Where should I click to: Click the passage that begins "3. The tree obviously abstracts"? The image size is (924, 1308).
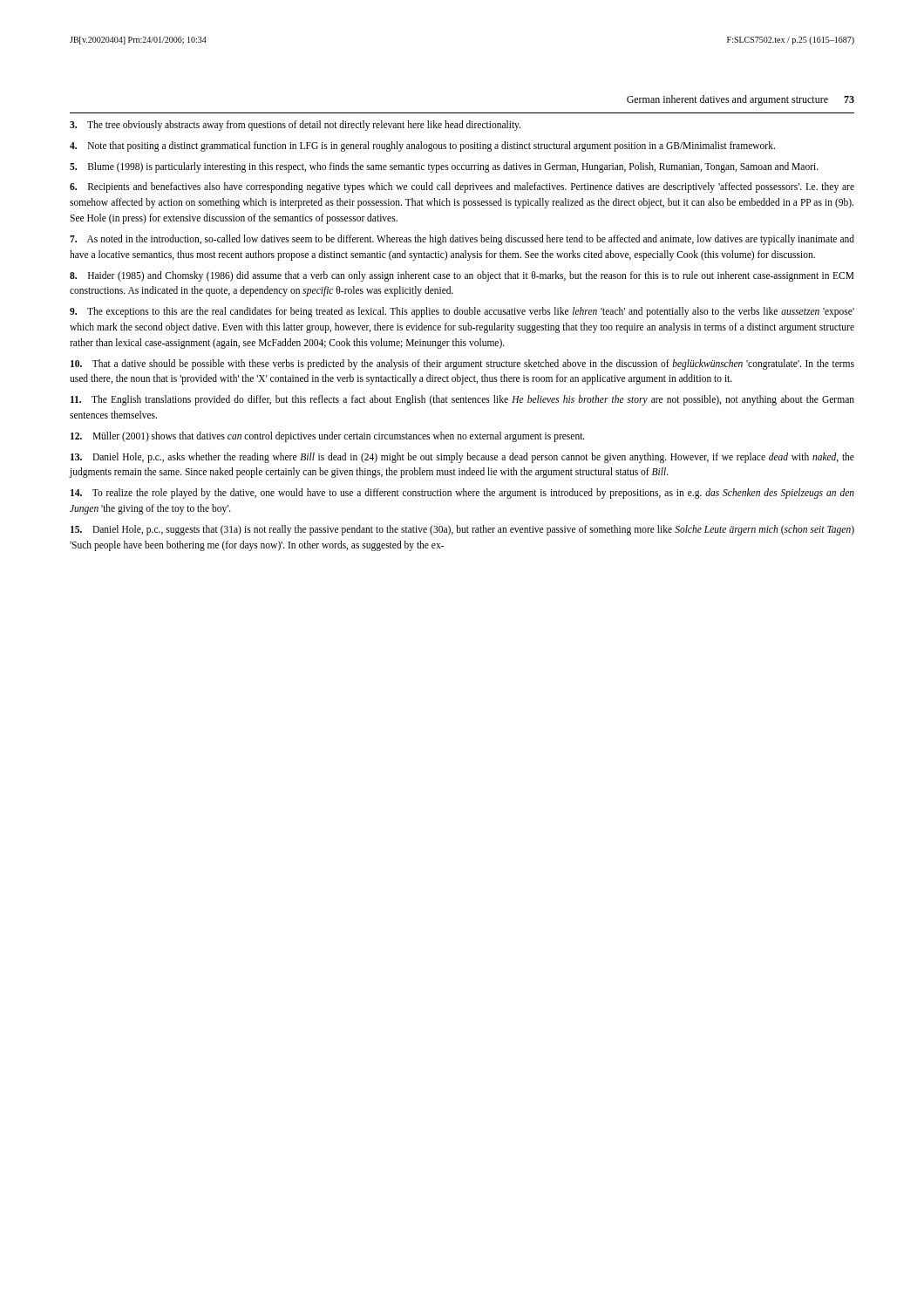(x=295, y=125)
